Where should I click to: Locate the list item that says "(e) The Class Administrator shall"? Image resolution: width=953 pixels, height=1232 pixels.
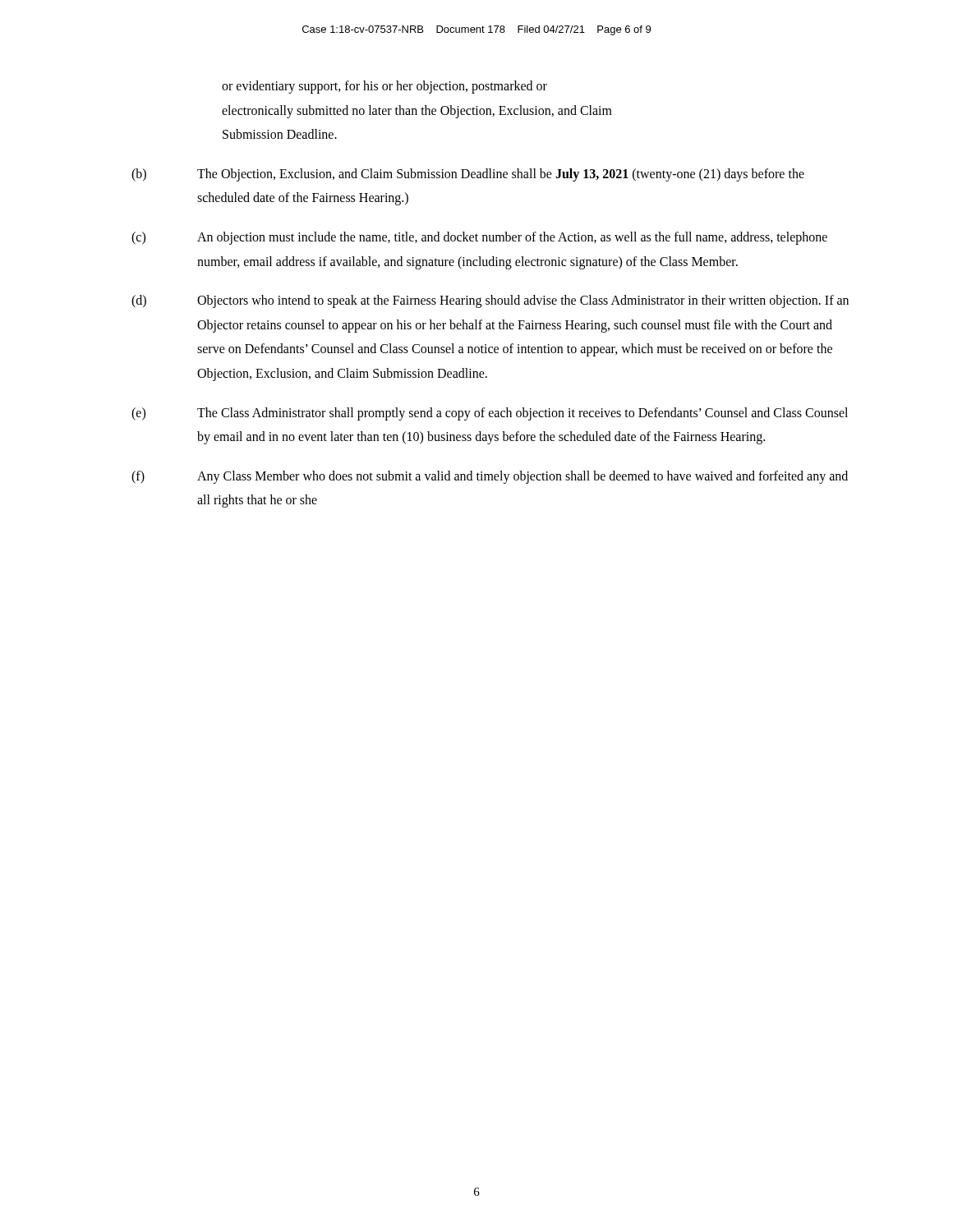click(489, 425)
